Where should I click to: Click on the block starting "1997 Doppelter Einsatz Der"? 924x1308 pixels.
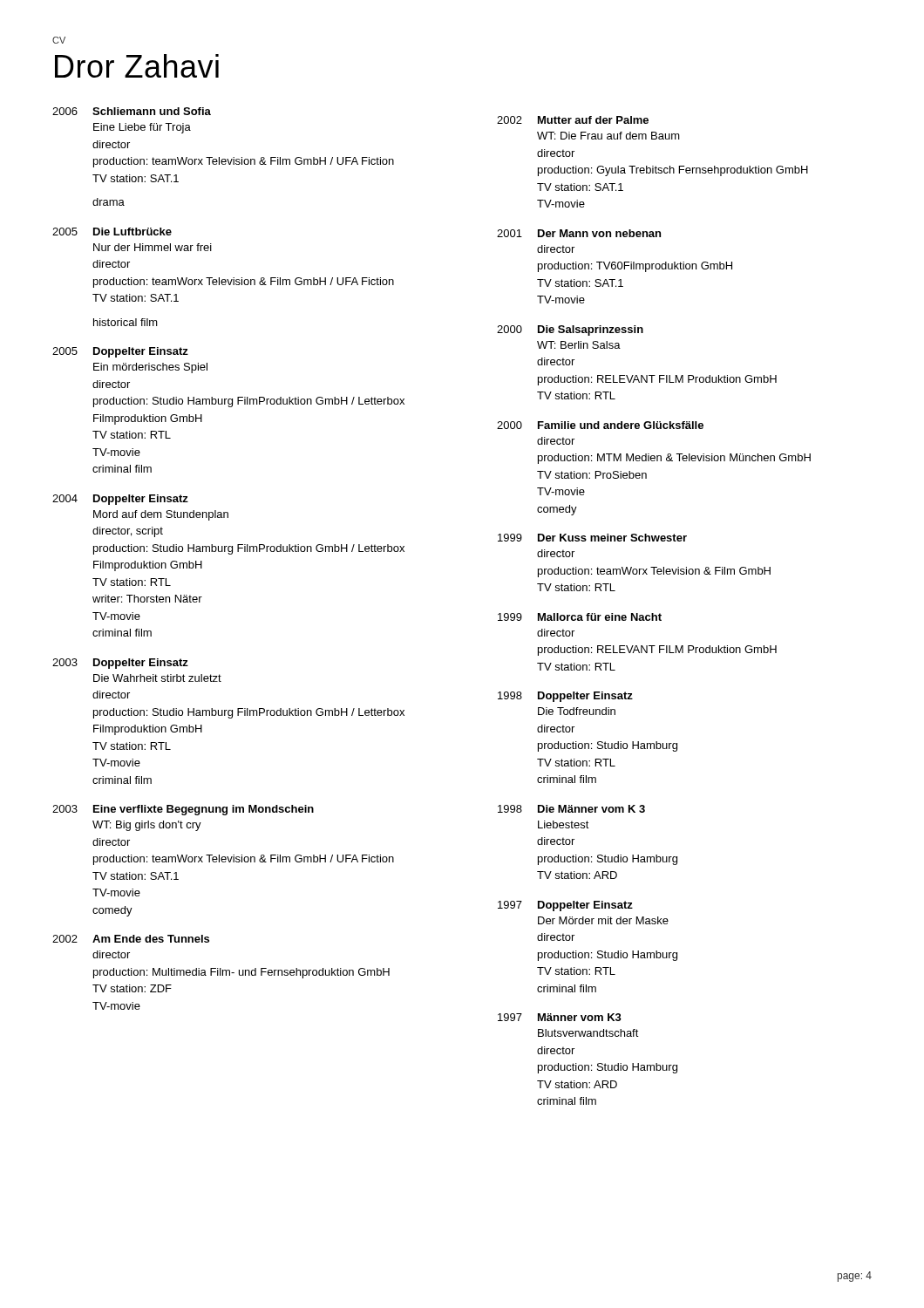click(565, 906)
